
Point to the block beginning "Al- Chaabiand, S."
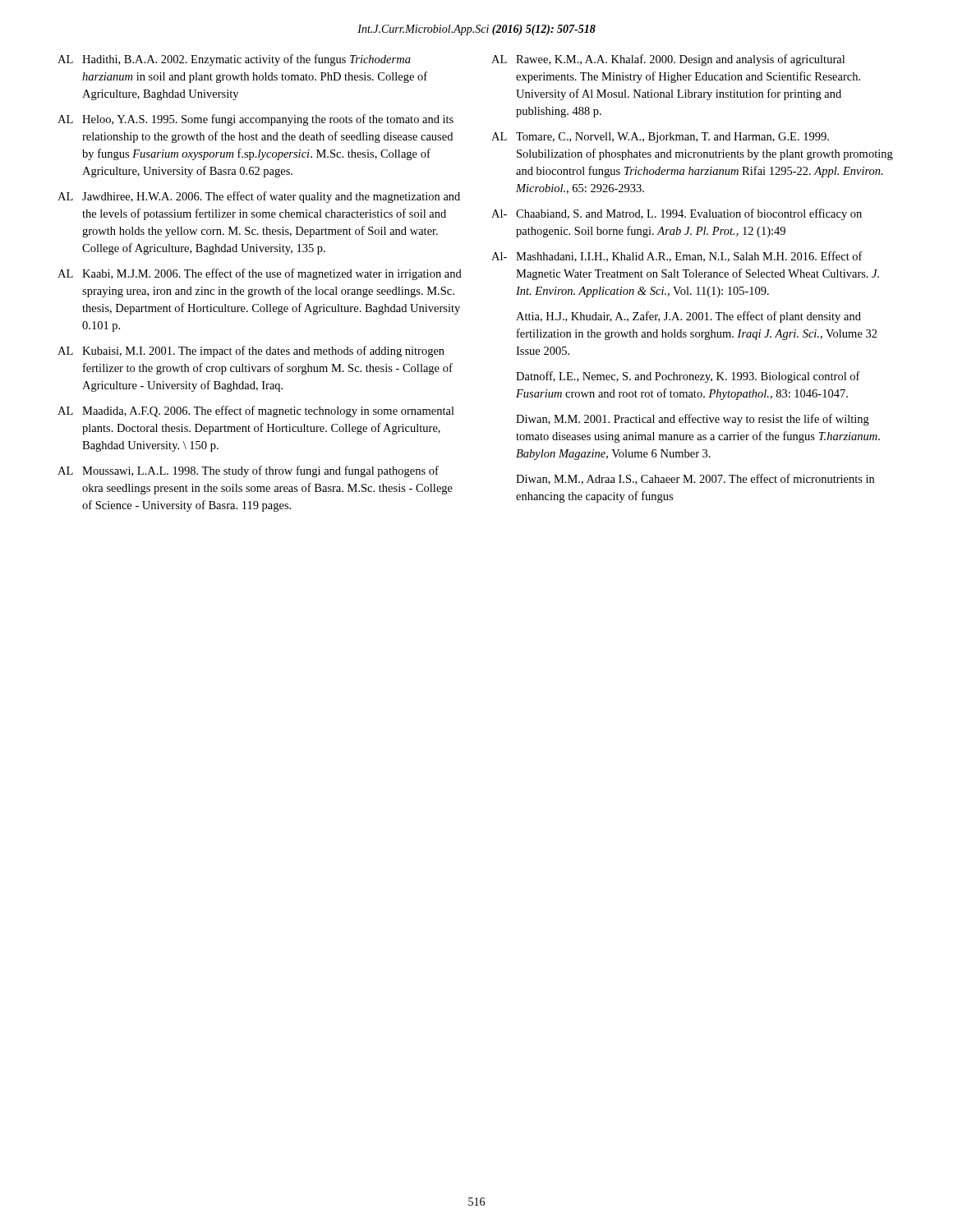point(693,223)
